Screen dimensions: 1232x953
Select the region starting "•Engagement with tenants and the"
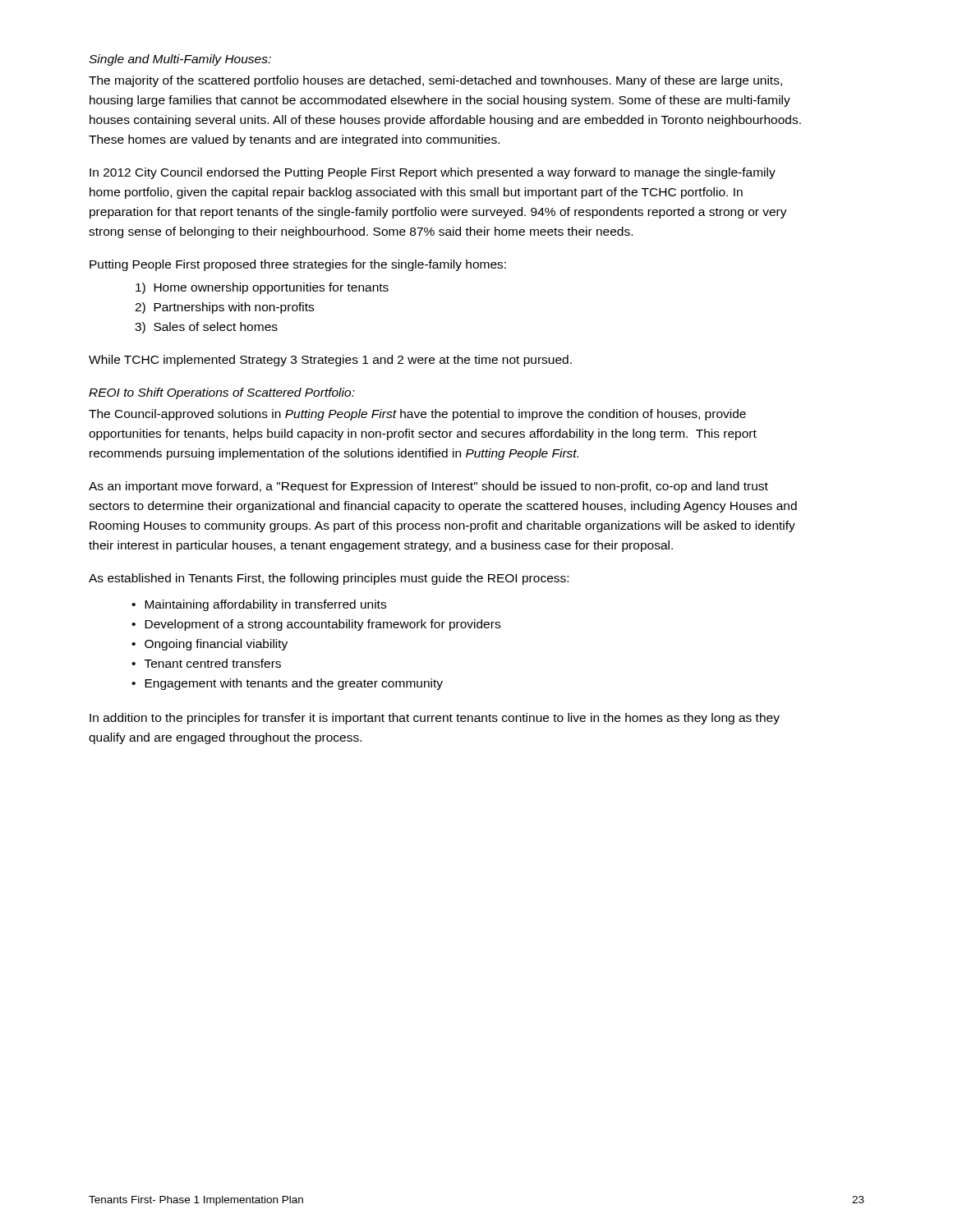[x=287, y=684]
